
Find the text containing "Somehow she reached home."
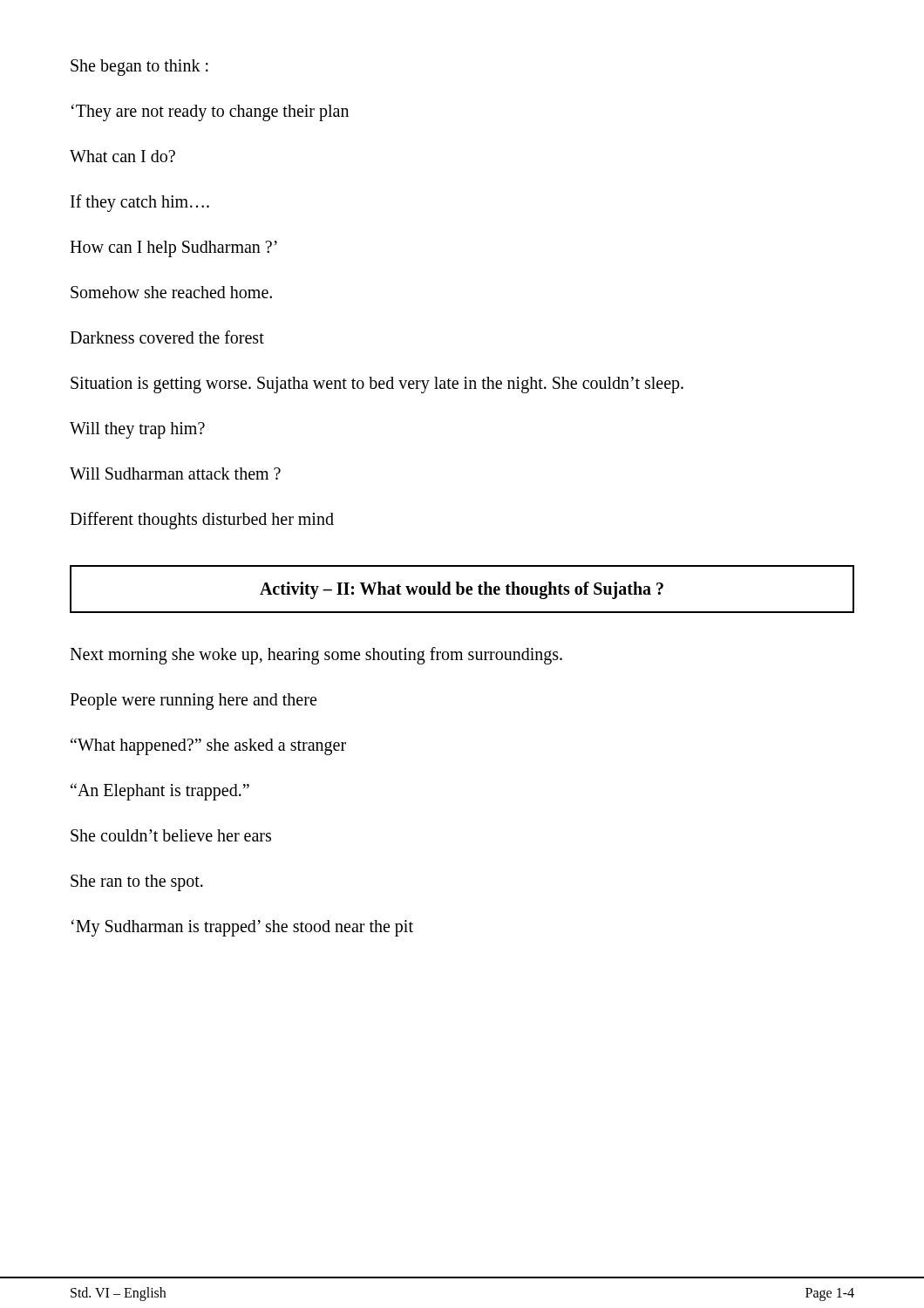[x=171, y=292]
